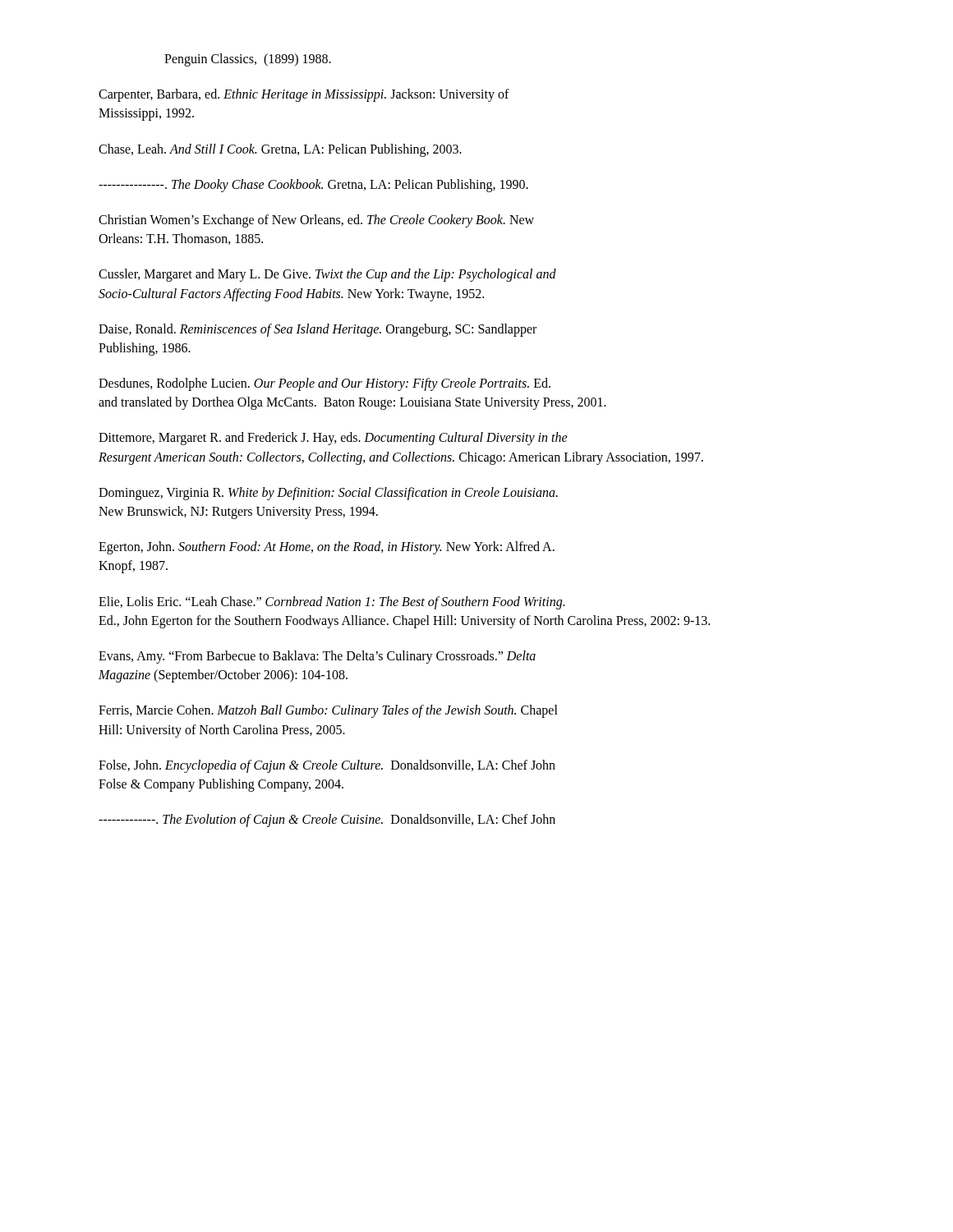Screen dimensions: 1232x953
Task: Where is the passage that starts "Folse, John. Encyclopedia of Cajun & Creole"?
Action: coord(485,773)
